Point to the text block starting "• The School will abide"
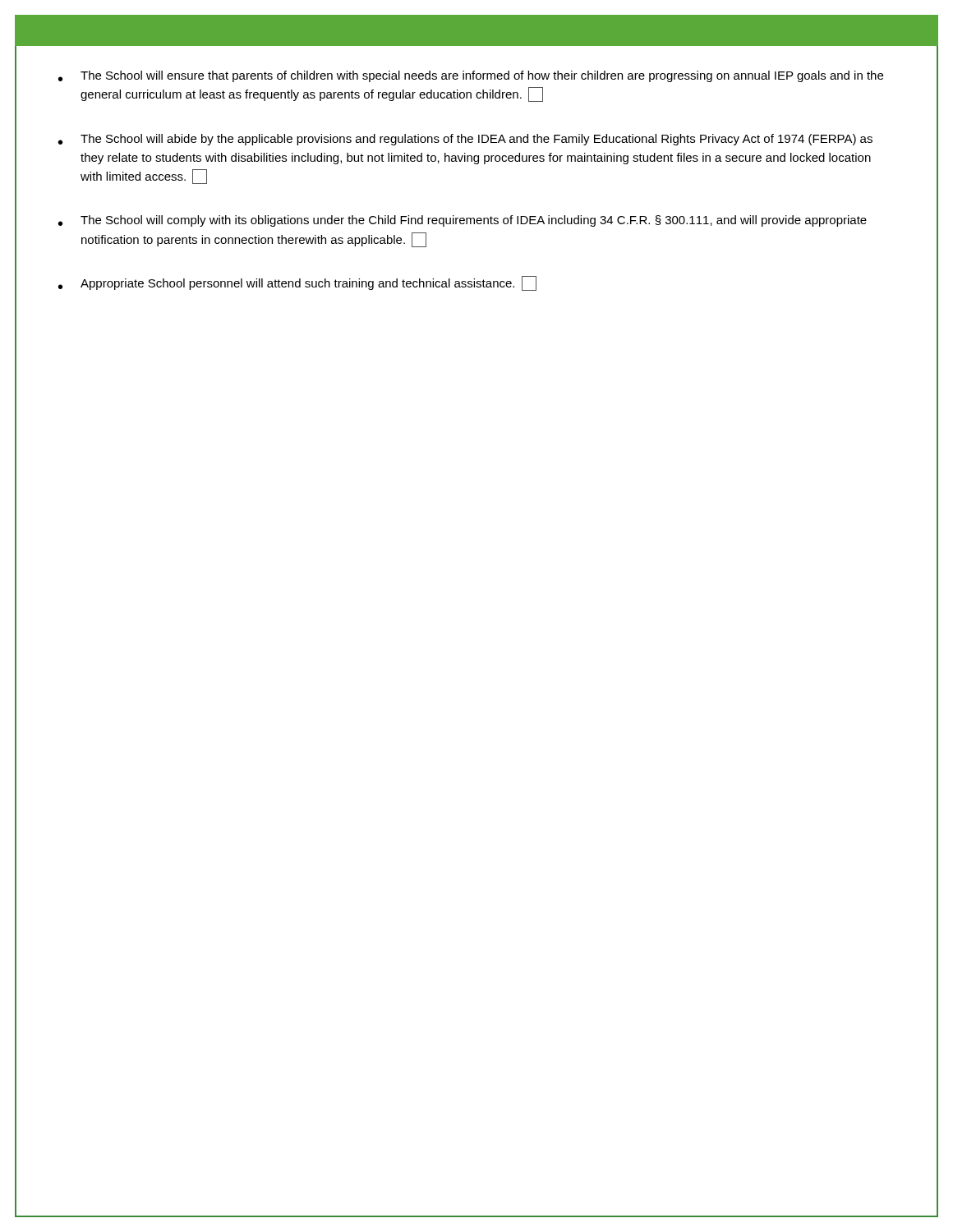Viewport: 953px width, 1232px height. tap(476, 157)
